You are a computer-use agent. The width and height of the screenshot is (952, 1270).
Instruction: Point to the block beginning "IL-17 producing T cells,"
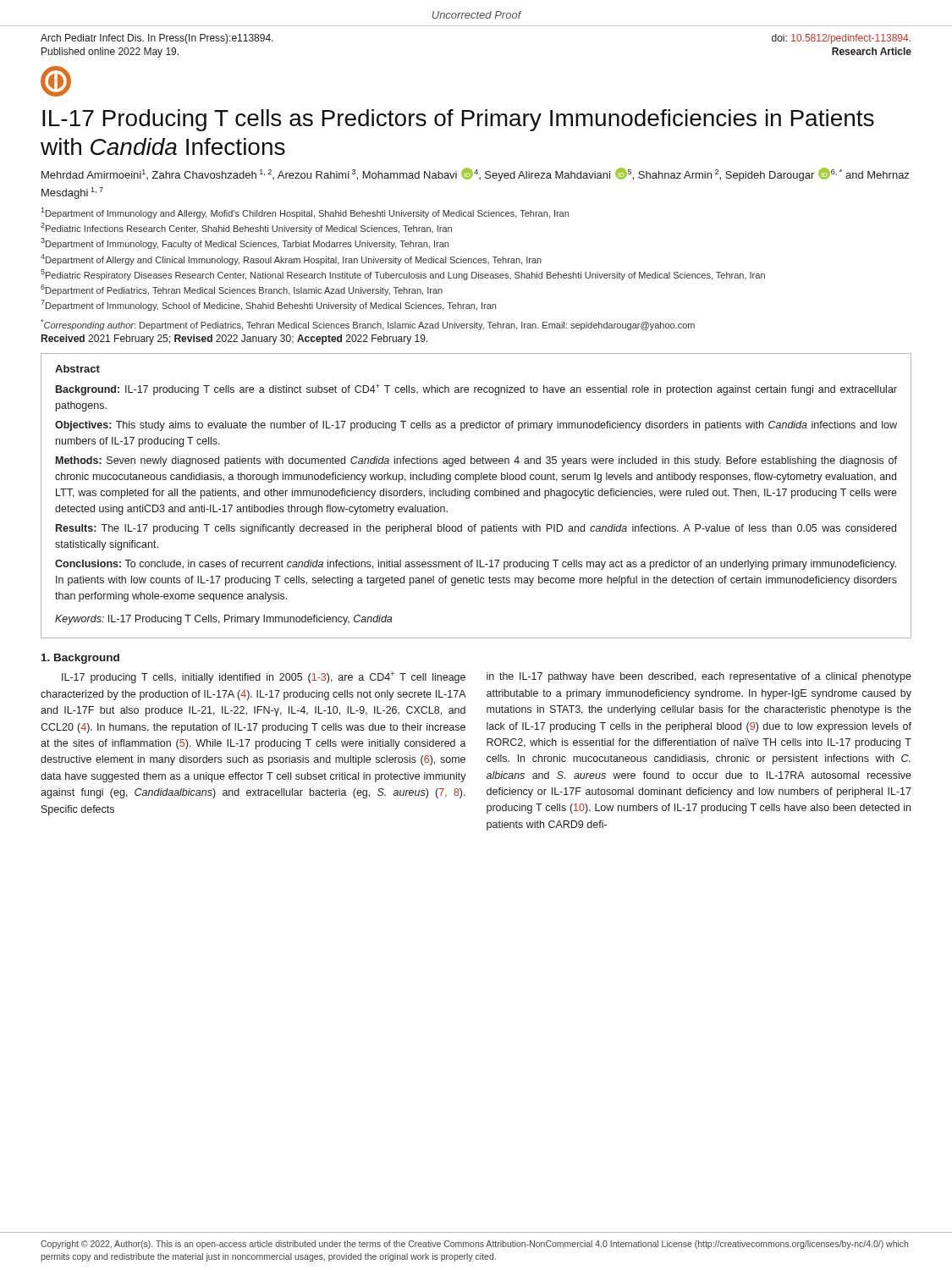click(x=253, y=744)
